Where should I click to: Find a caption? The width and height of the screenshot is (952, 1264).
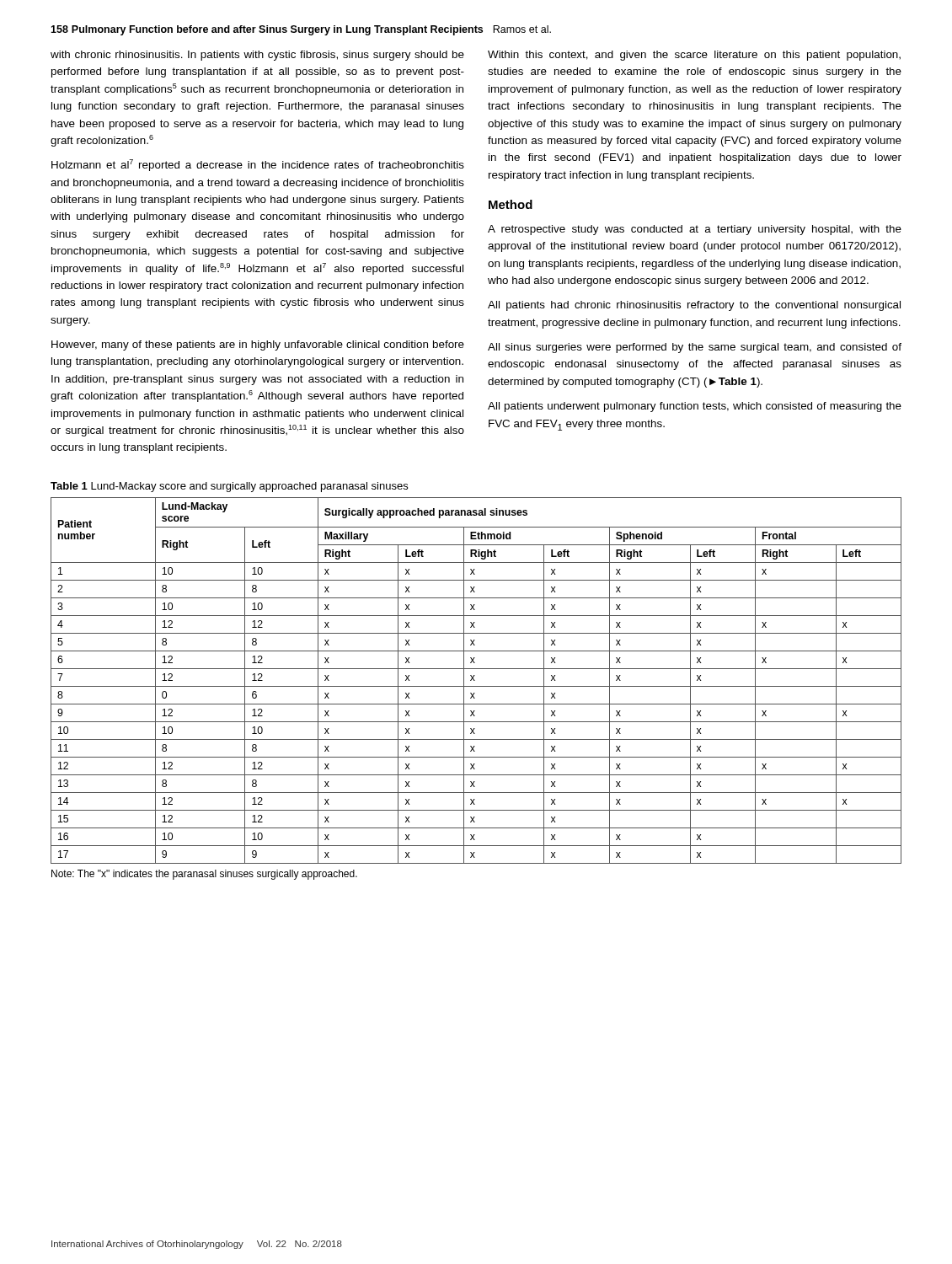point(229,486)
